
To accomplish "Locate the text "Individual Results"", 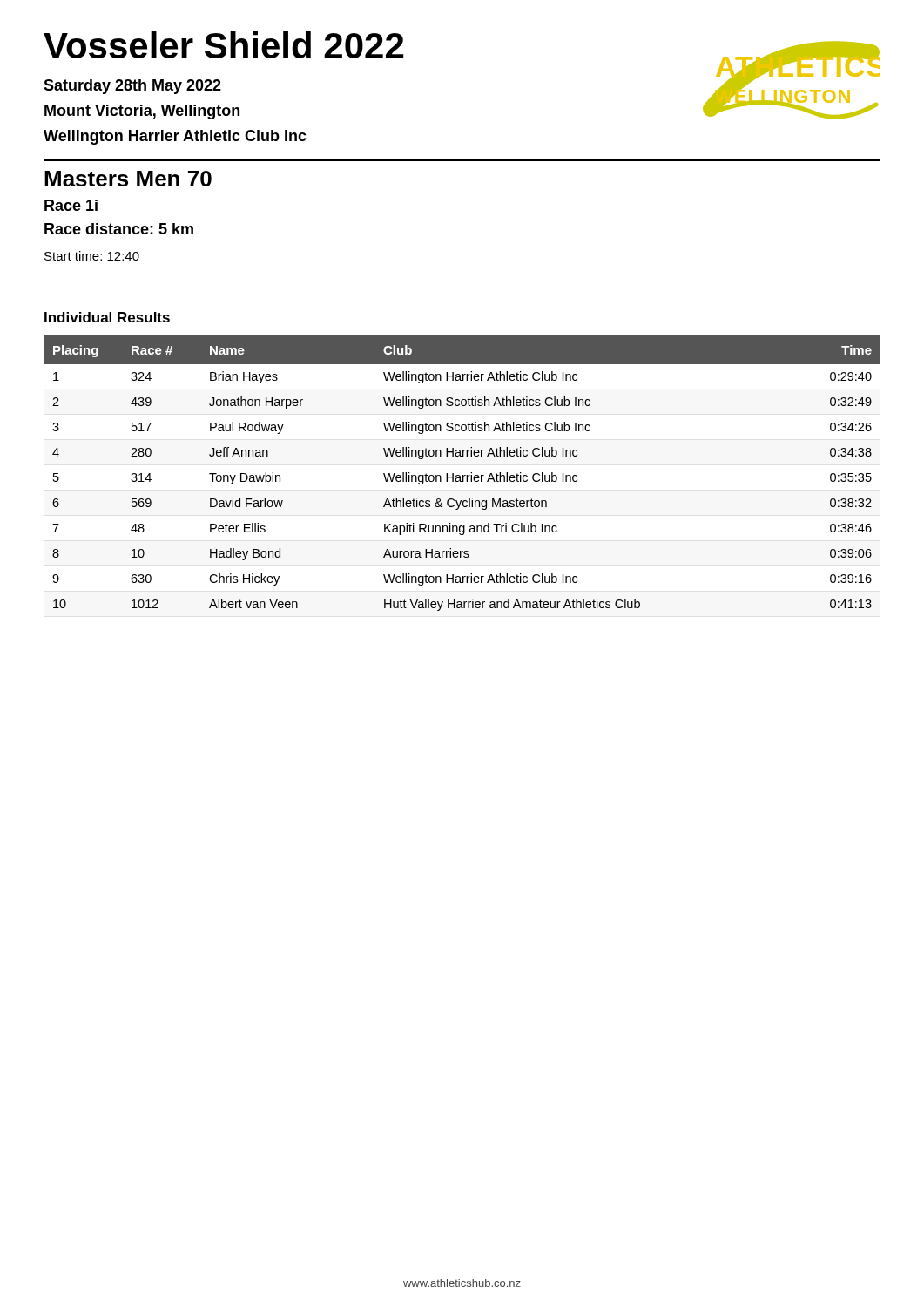I will pos(107,317).
